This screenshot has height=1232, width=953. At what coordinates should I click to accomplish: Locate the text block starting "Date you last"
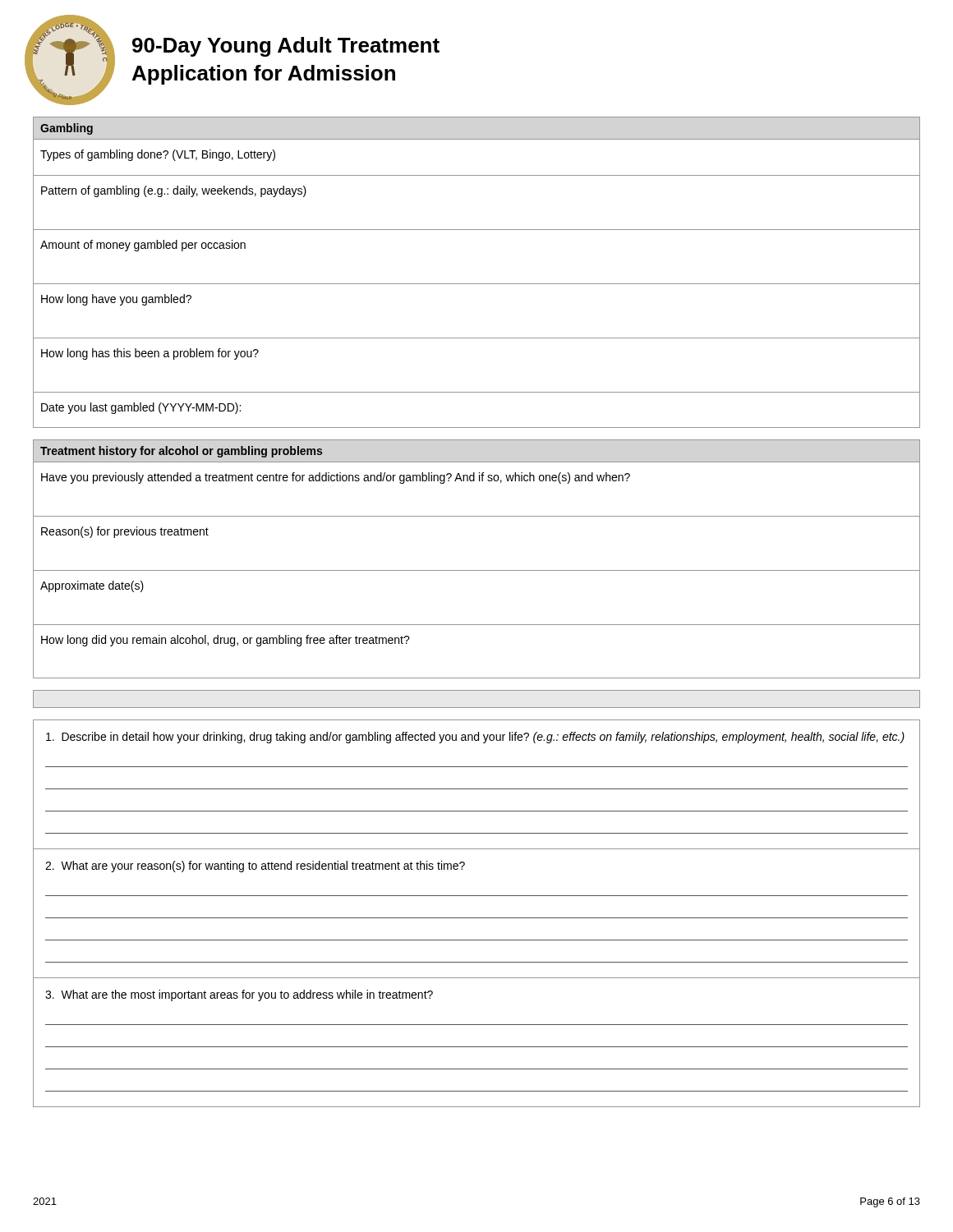click(x=141, y=407)
